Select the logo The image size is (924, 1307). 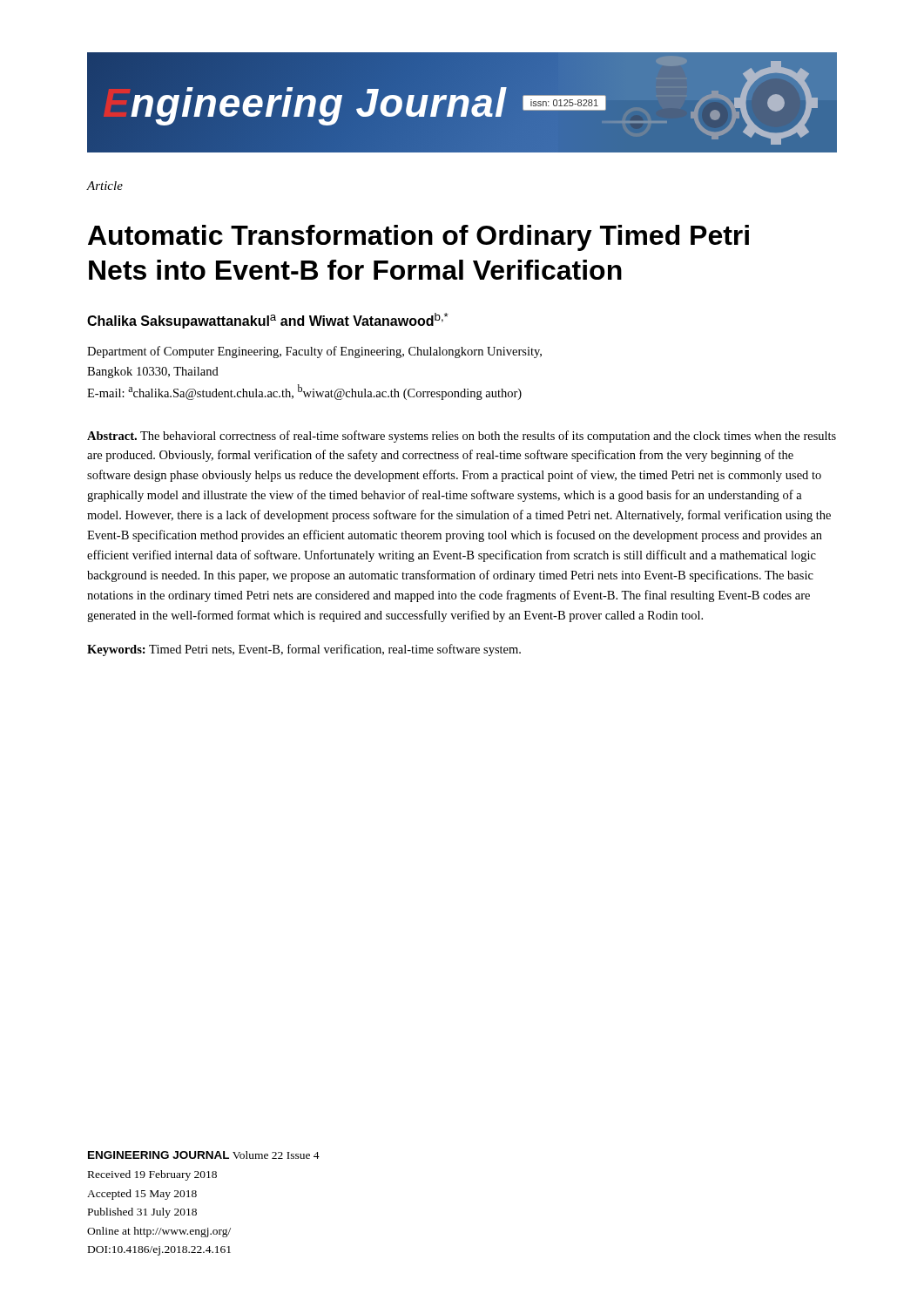point(462,102)
